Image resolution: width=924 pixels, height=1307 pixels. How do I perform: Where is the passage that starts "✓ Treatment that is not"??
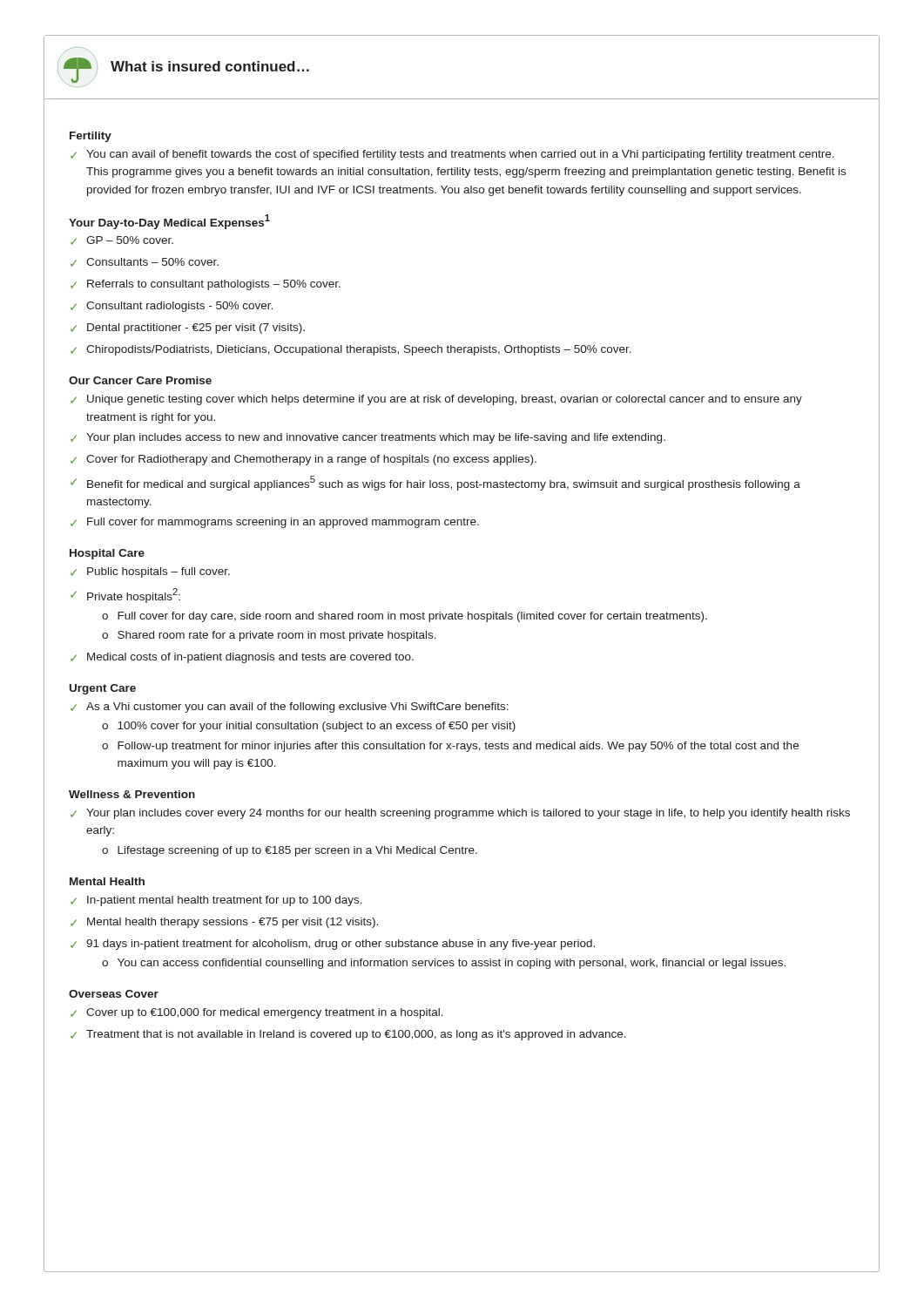[461, 1035]
